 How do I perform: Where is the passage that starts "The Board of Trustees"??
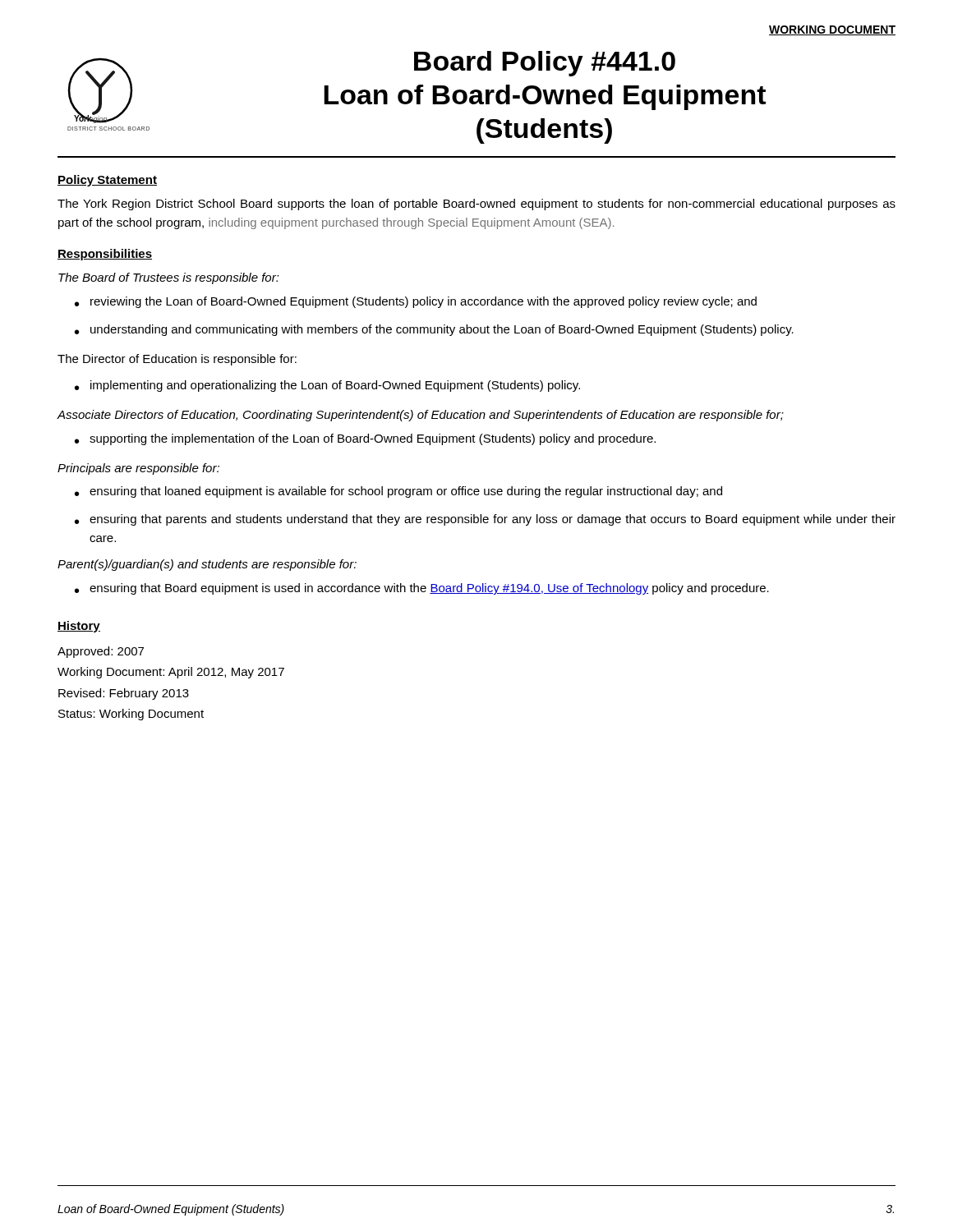pos(168,278)
